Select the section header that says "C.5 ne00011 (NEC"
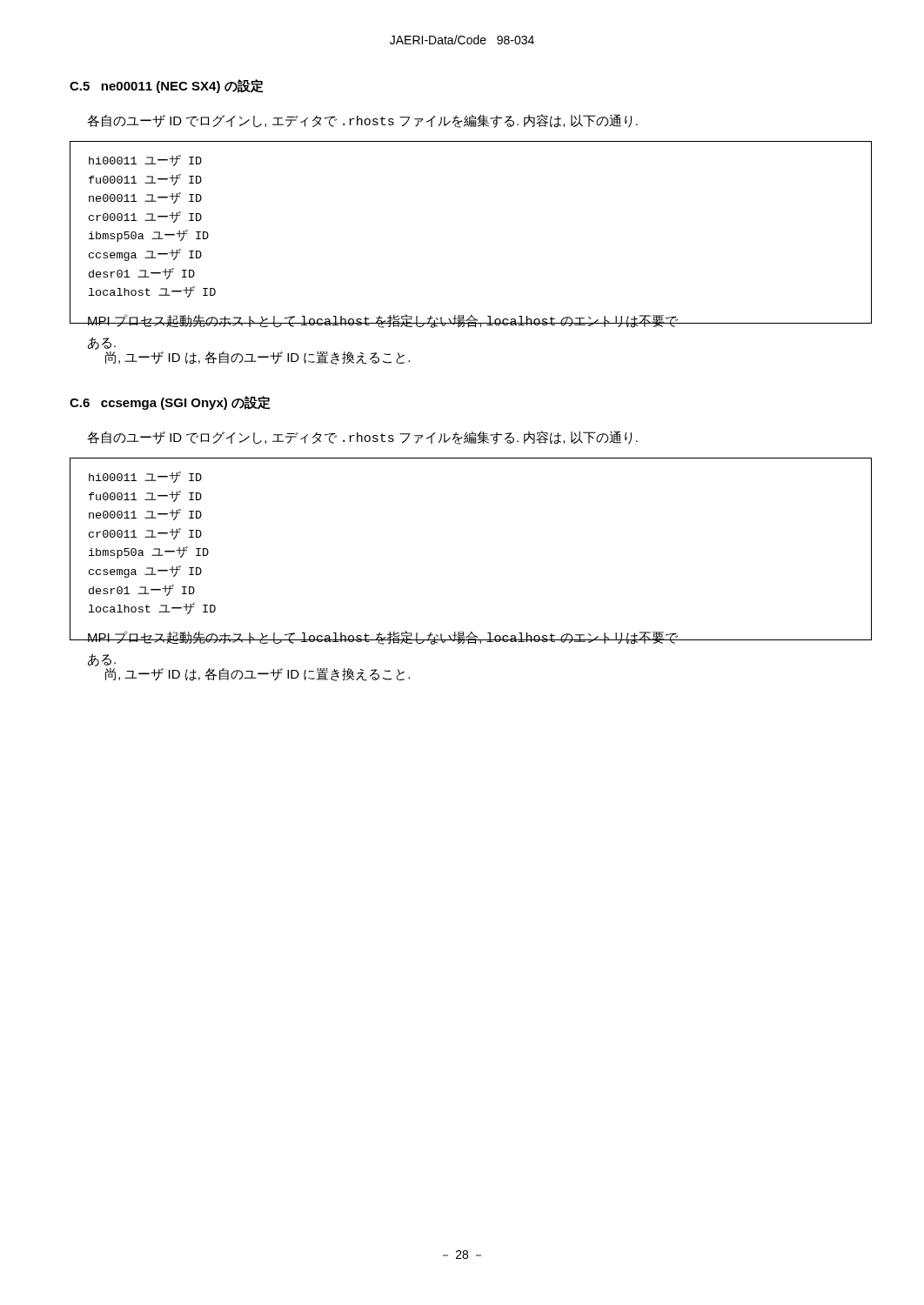Image resolution: width=924 pixels, height=1305 pixels. [166, 86]
